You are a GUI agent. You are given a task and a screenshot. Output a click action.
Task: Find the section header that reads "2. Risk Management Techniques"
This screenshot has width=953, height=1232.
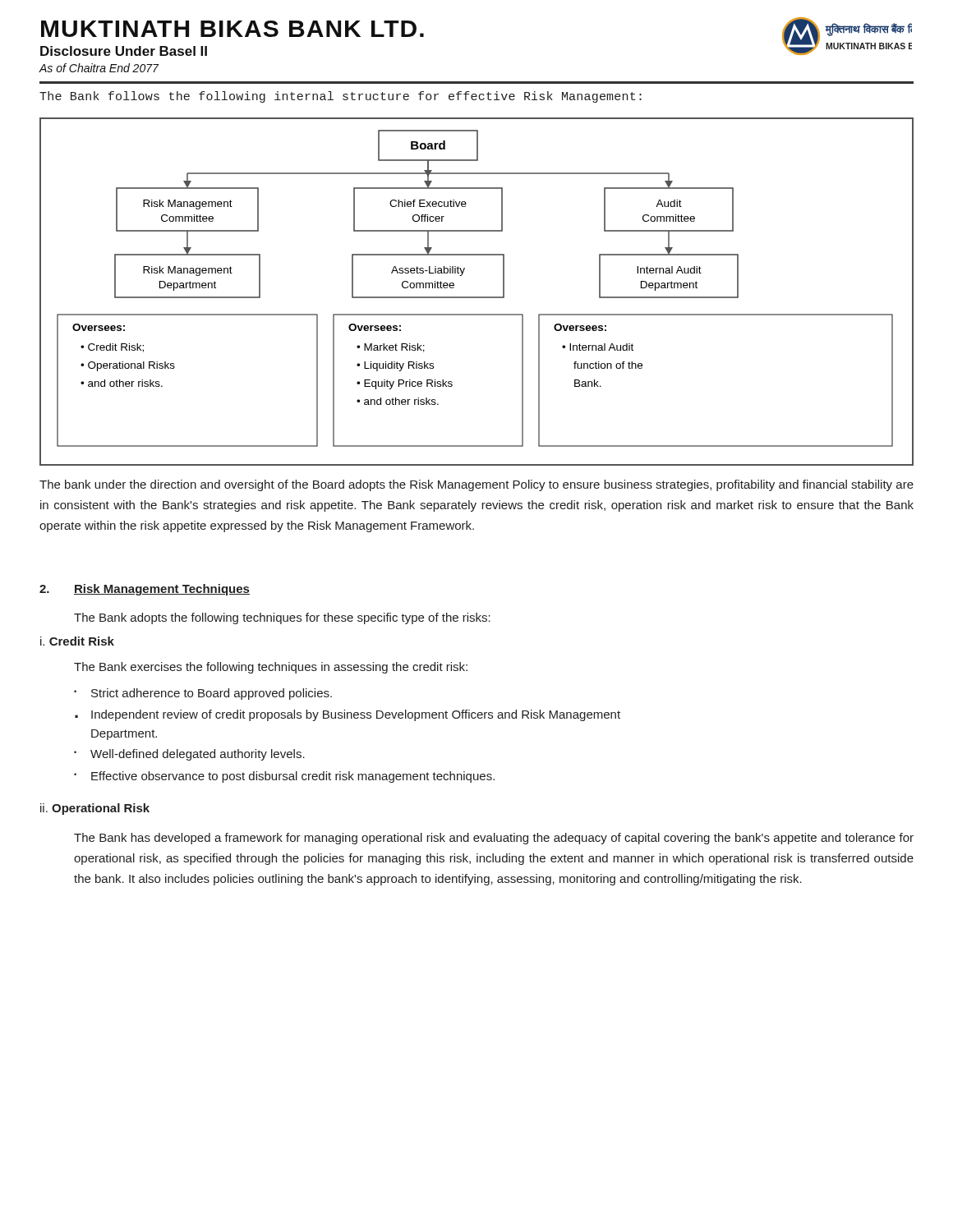(x=145, y=588)
